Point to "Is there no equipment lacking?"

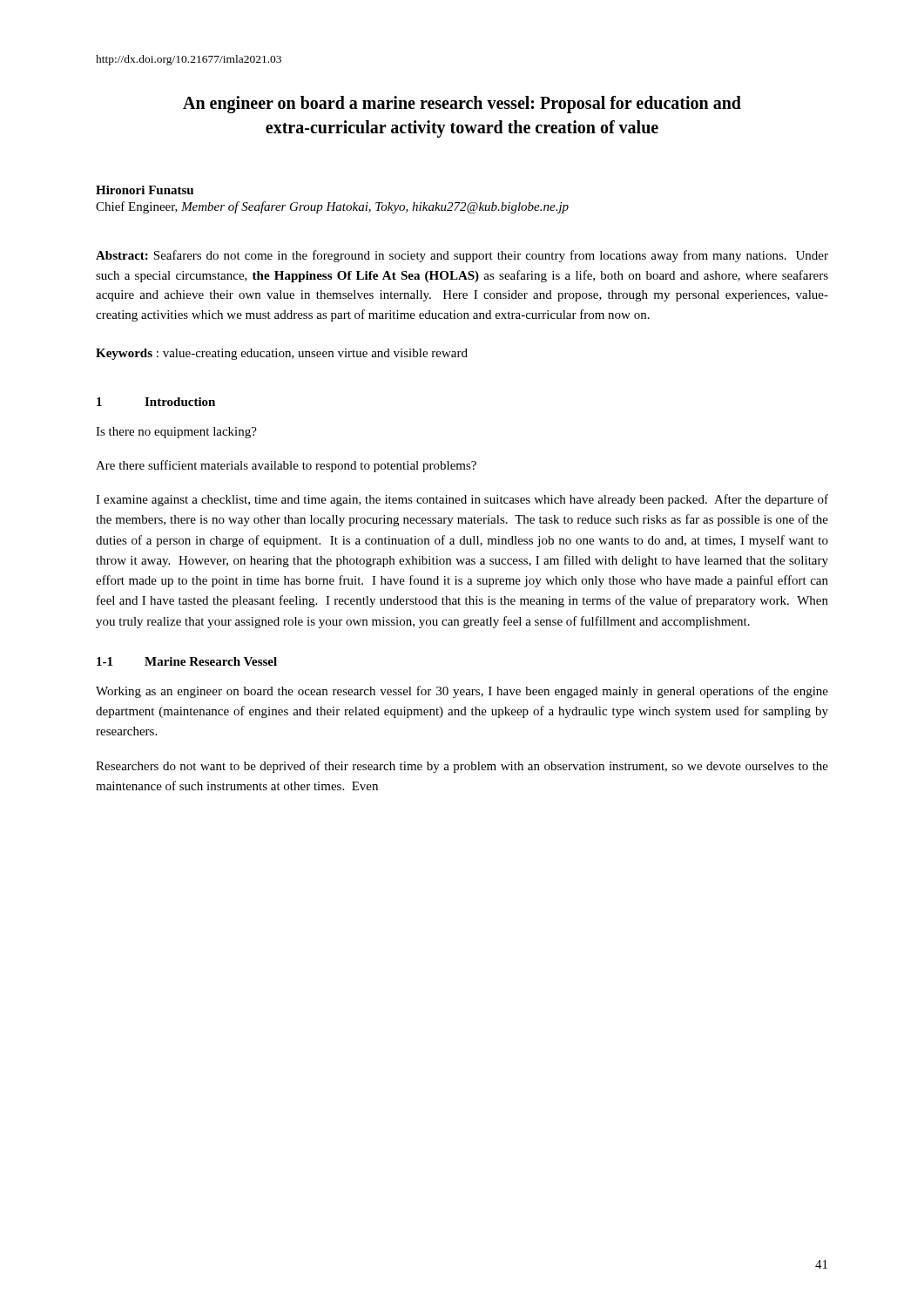tap(176, 431)
